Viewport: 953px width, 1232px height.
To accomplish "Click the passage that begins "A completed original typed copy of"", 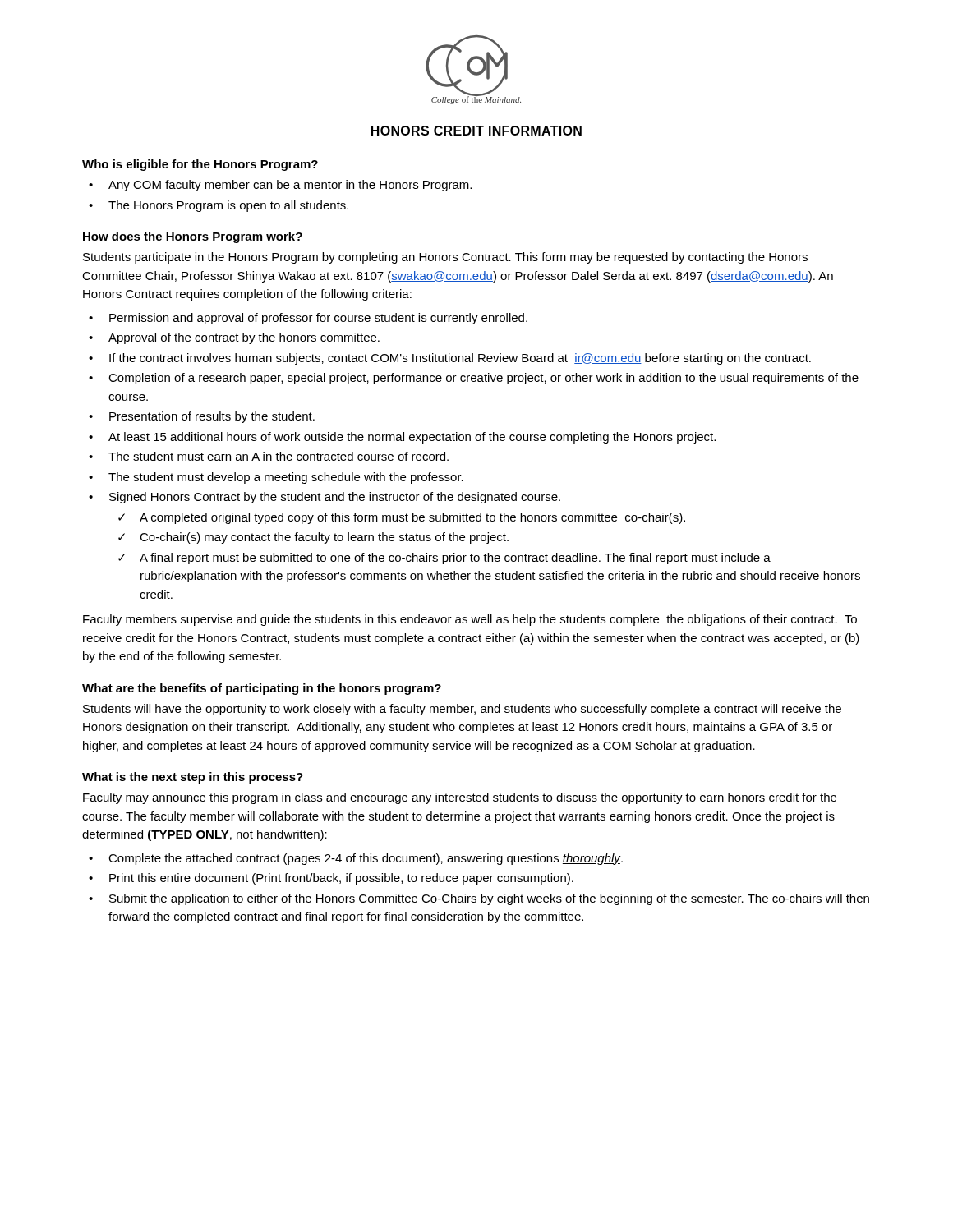I will pyautogui.click(x=413, y=517).
